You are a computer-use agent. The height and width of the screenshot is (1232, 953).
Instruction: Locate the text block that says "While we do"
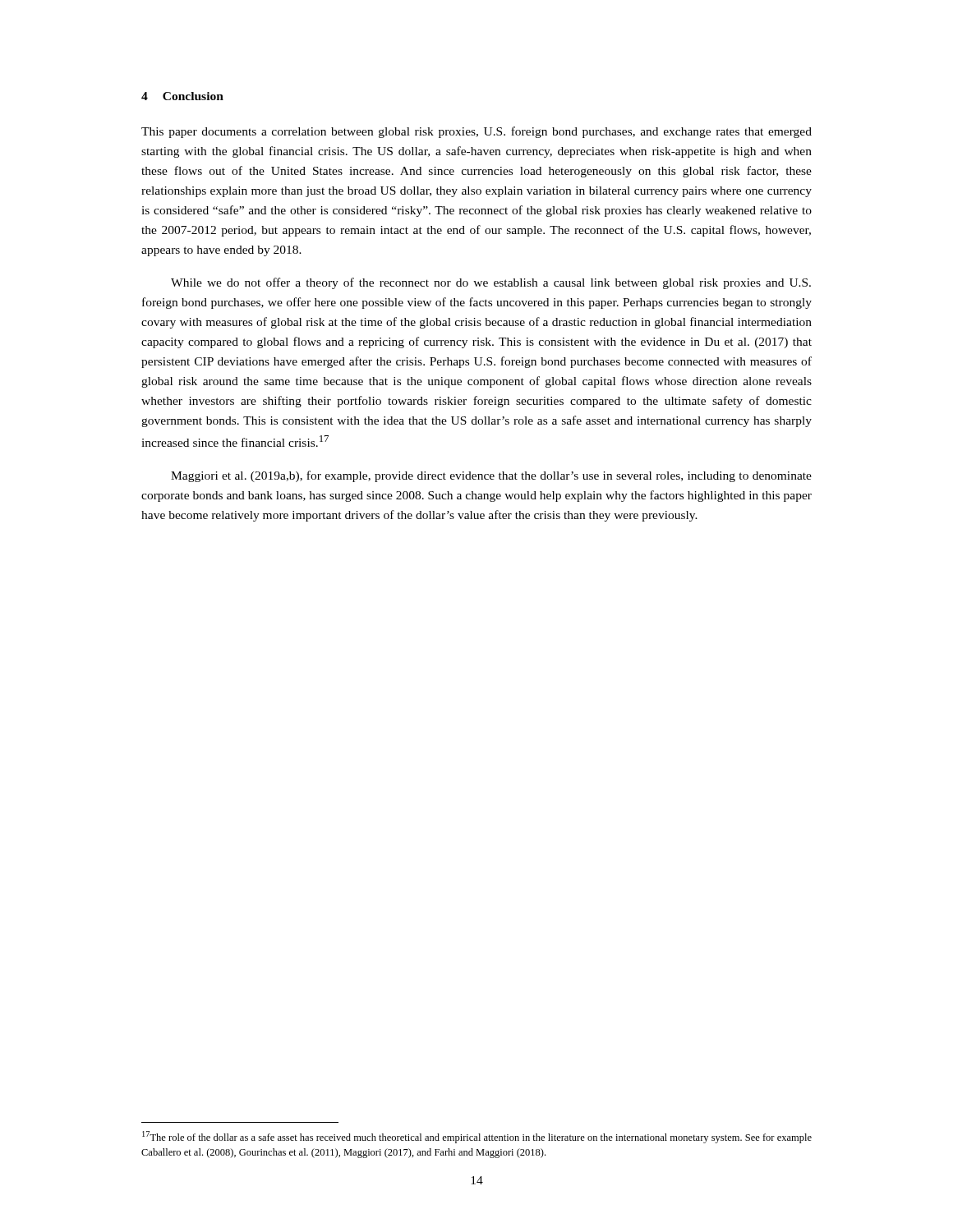click(476, 362)
